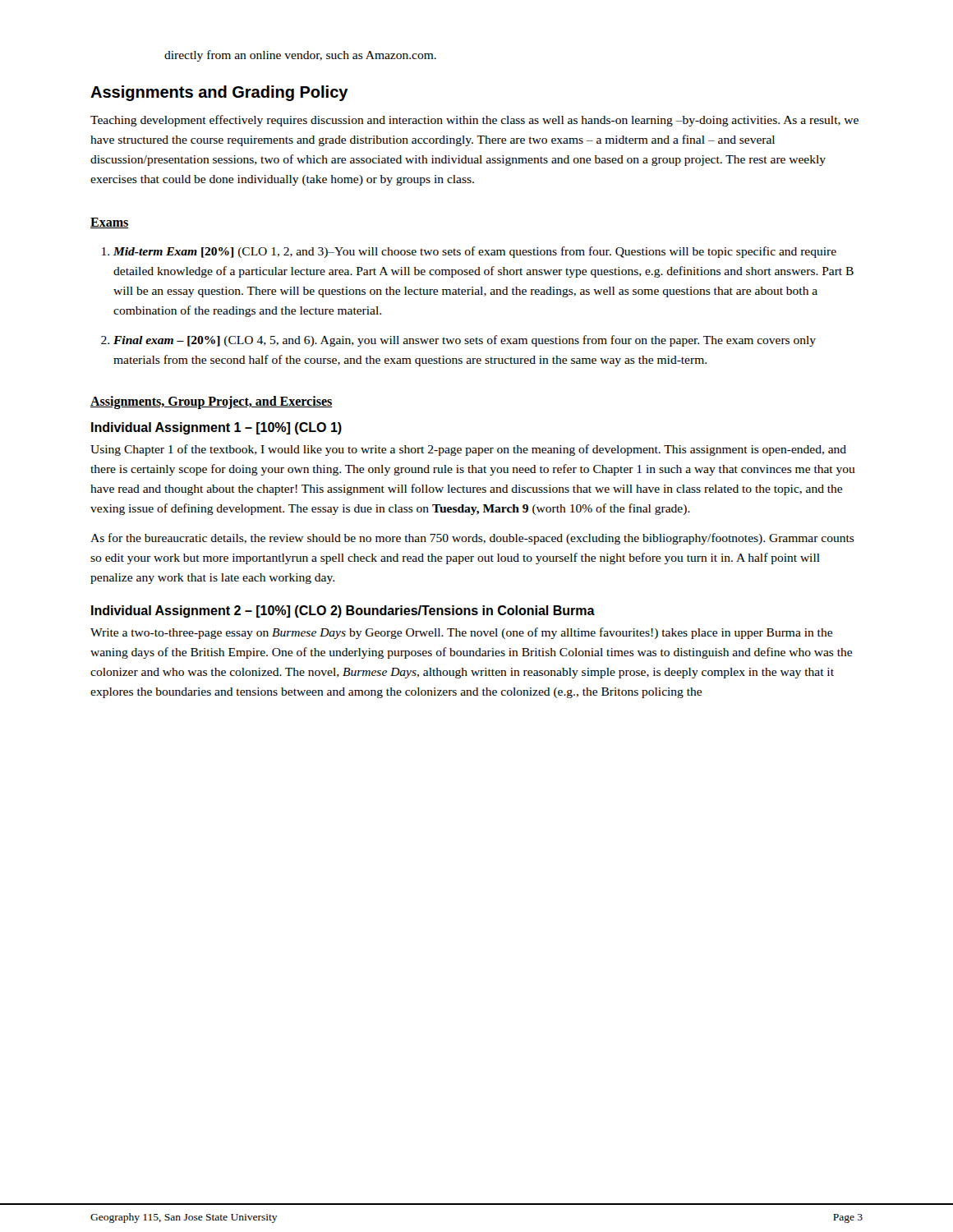This screenshot has width=953, height=1232.
Task: Find the text block that says "directly from an online"
Action: click(x=301, y=55)
